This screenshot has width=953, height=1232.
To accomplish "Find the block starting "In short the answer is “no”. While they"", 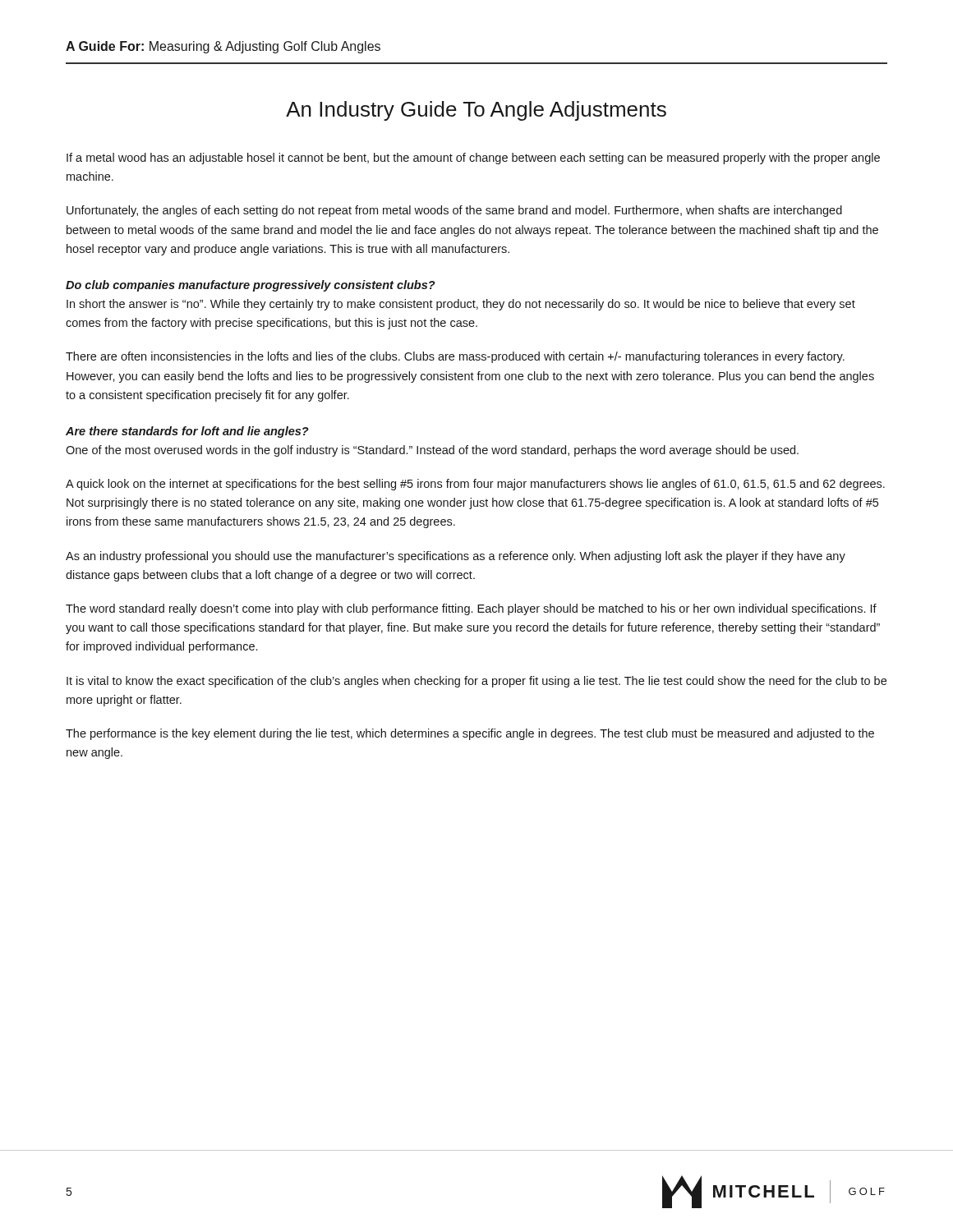I will [460, 313].
